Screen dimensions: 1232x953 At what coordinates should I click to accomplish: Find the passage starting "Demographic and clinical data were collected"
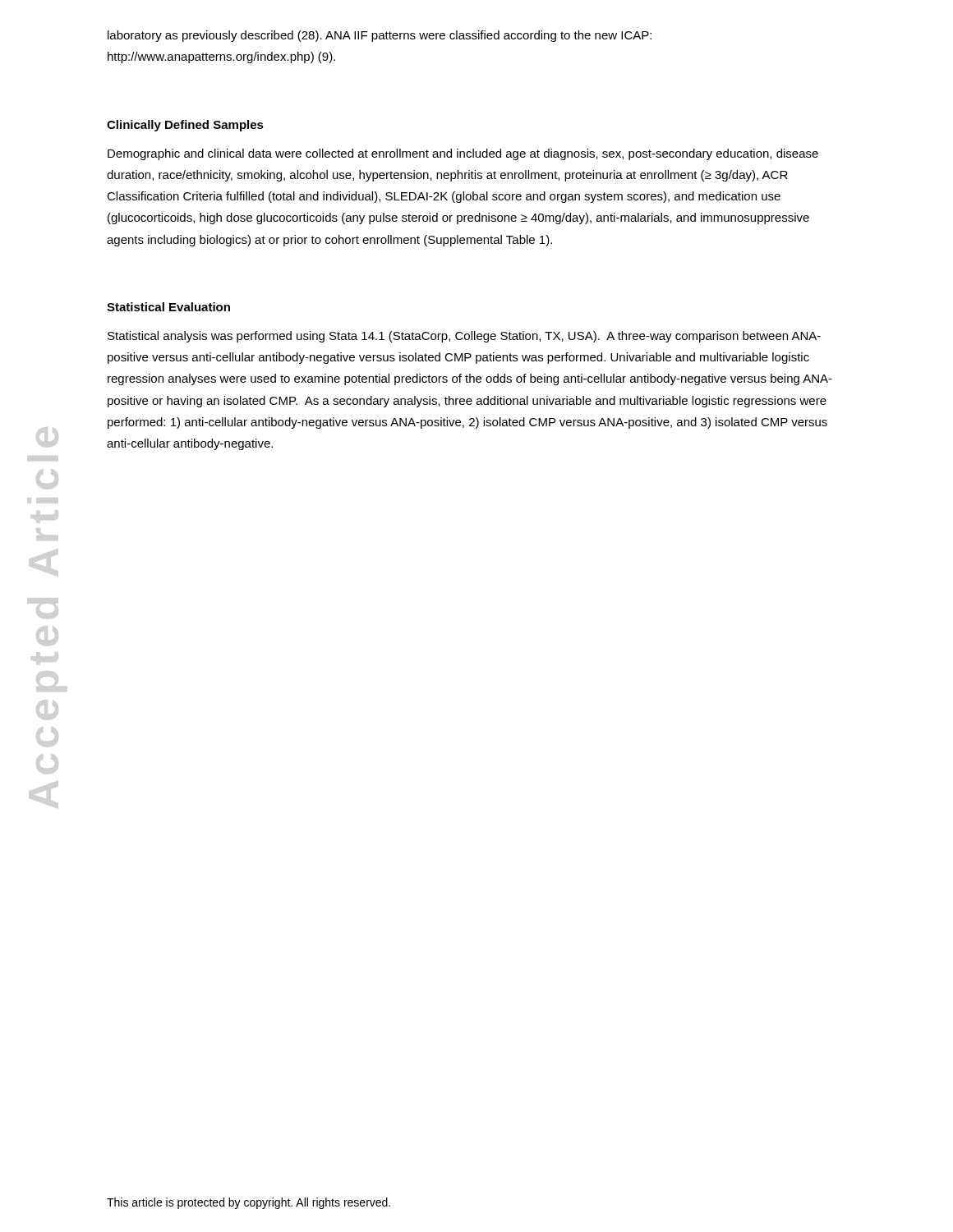(x=463, y=196)
